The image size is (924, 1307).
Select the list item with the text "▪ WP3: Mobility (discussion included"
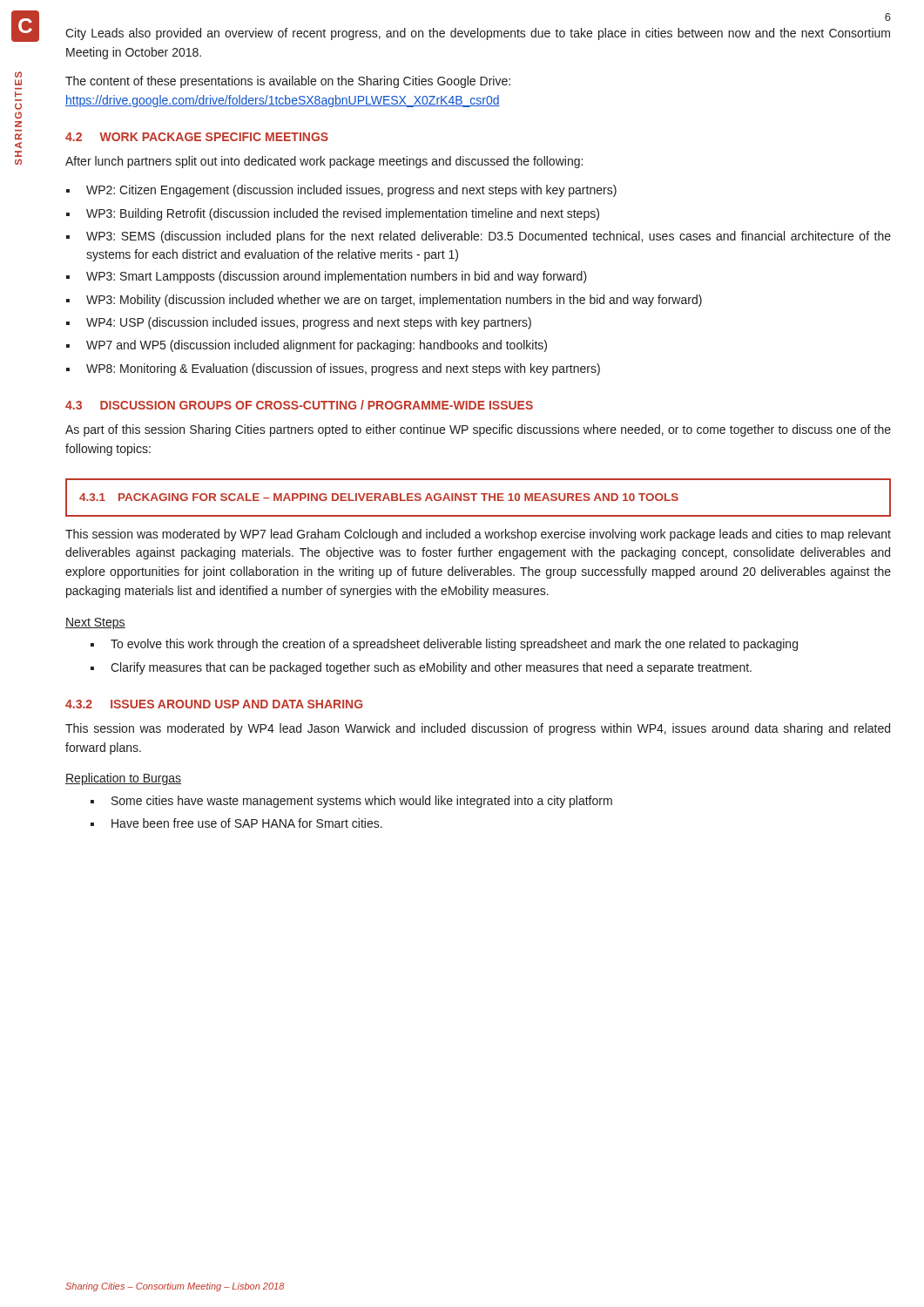(478, 300)
